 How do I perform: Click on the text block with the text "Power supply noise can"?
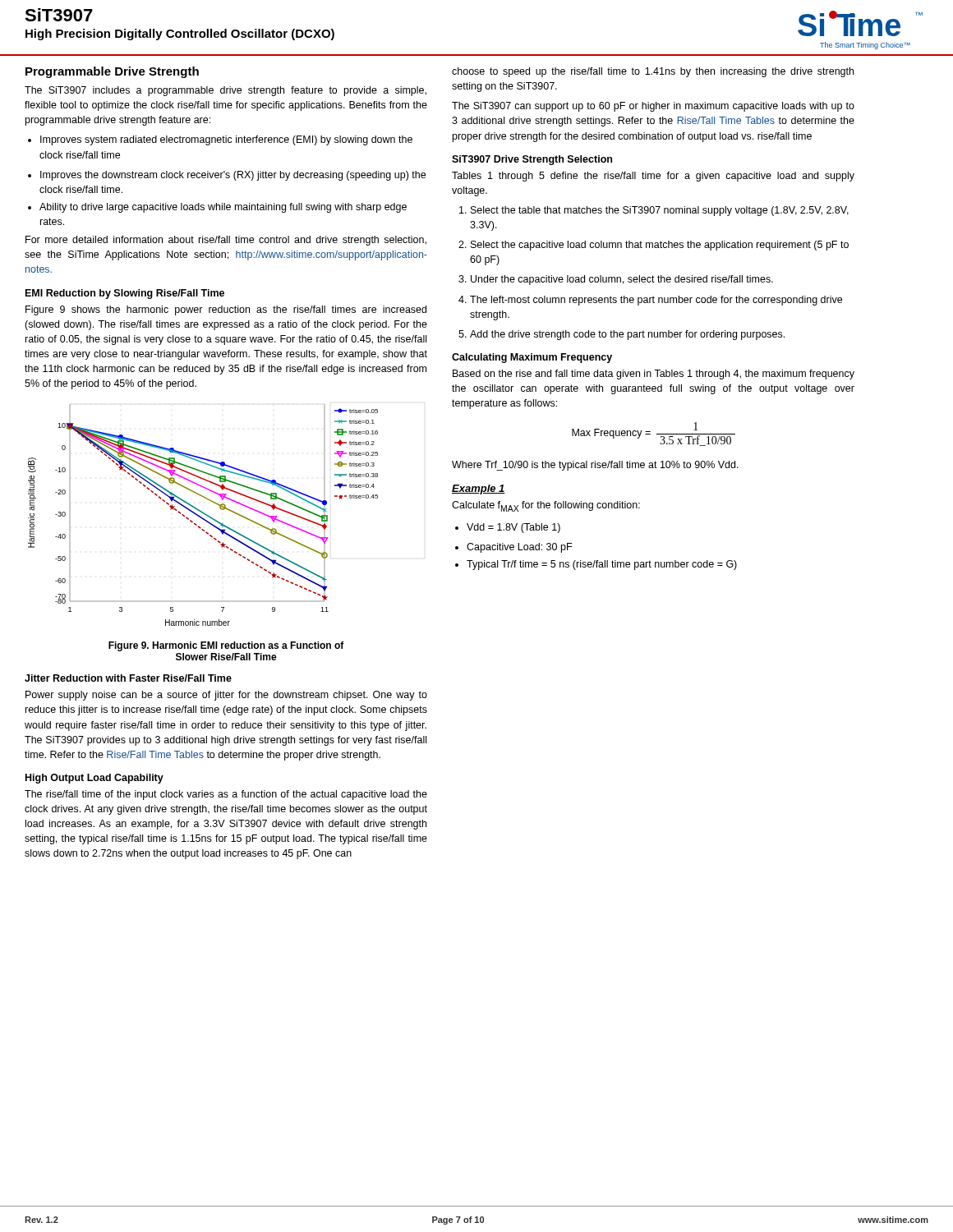click(x=226, y=725)
